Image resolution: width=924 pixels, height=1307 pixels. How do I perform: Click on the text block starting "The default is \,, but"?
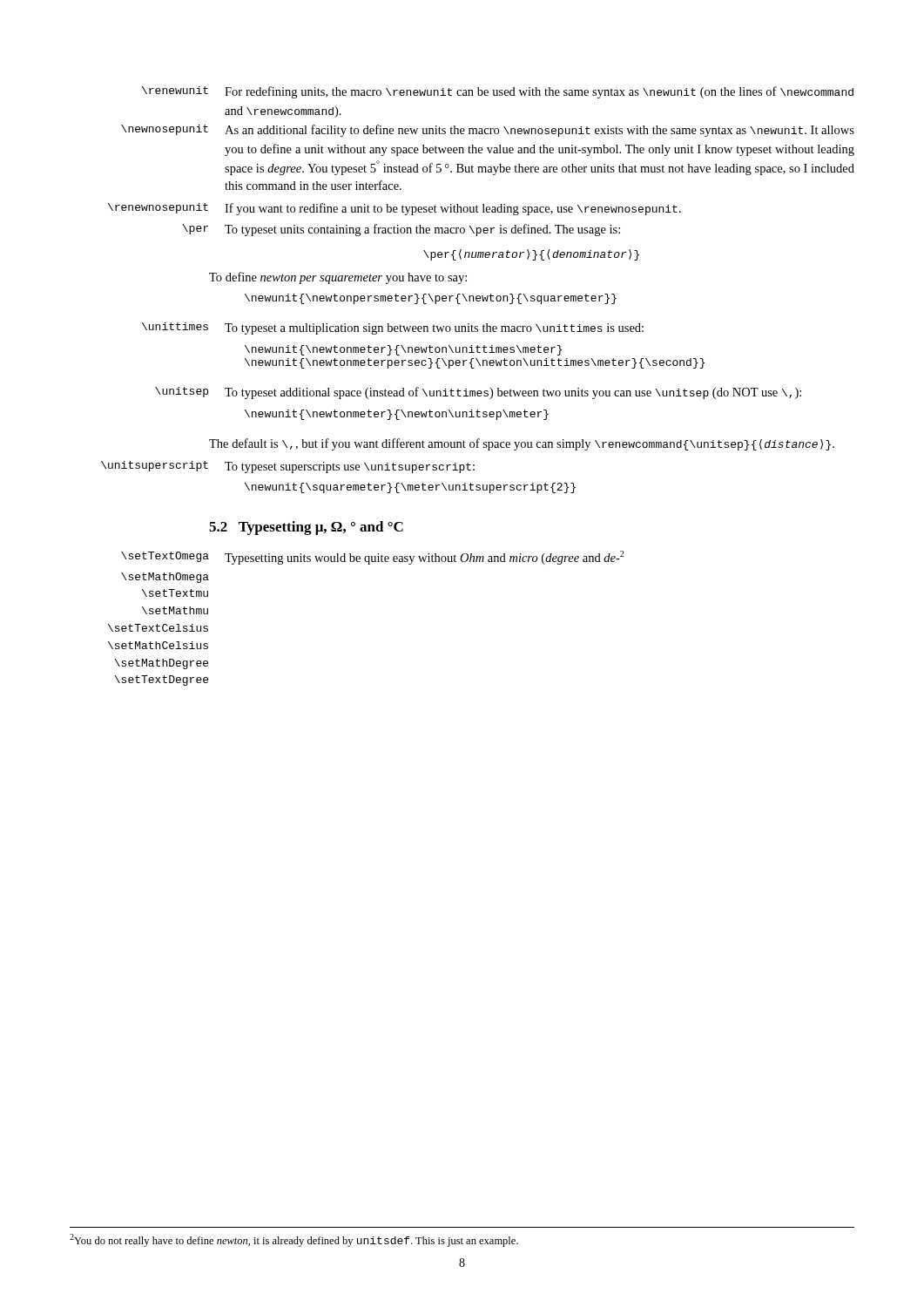click(x=522, y=444)
